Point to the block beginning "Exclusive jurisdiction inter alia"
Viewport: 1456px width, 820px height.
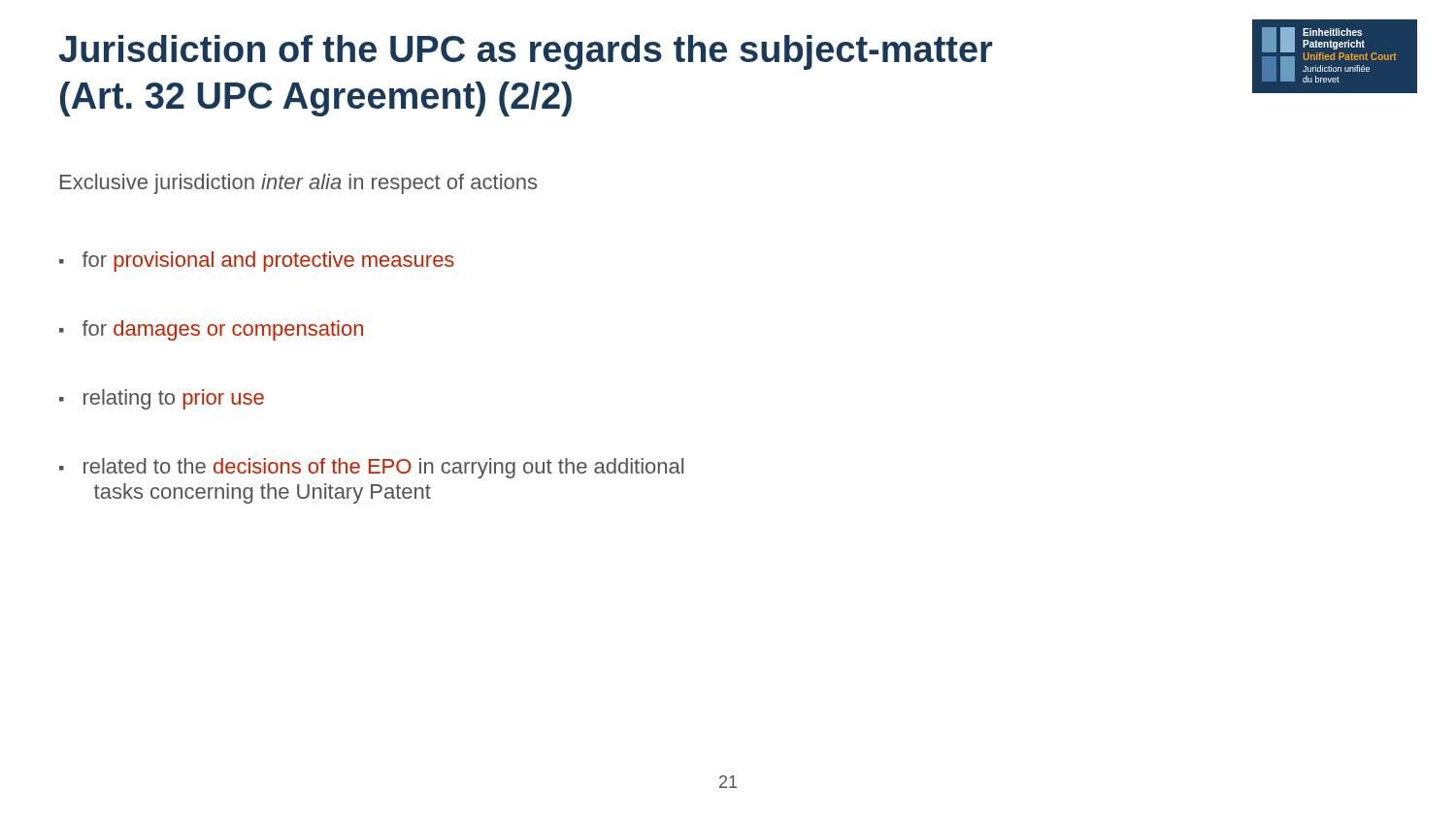click(x=298, y=182)
